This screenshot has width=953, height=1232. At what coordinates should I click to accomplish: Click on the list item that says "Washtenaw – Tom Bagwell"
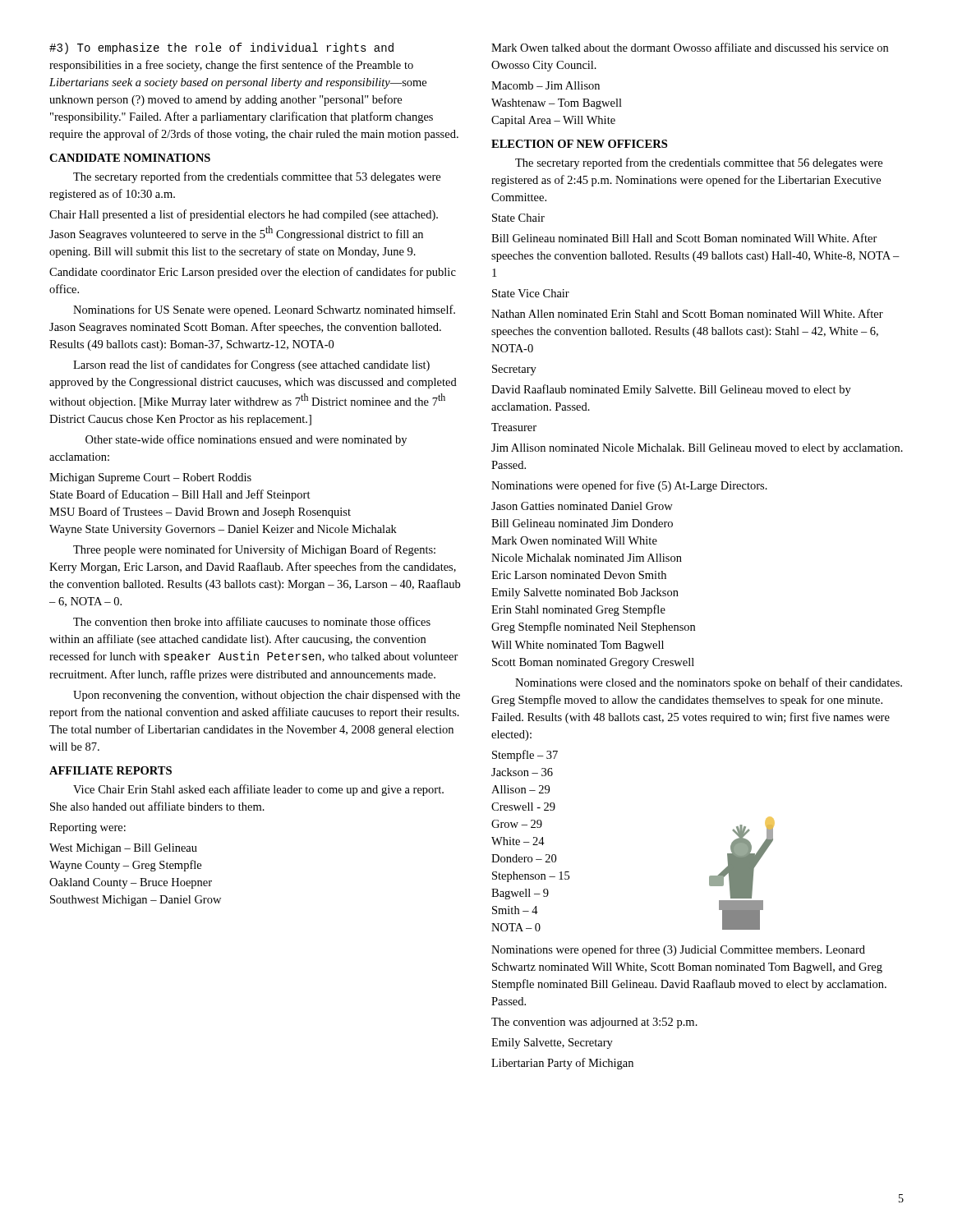pos(557,104)
